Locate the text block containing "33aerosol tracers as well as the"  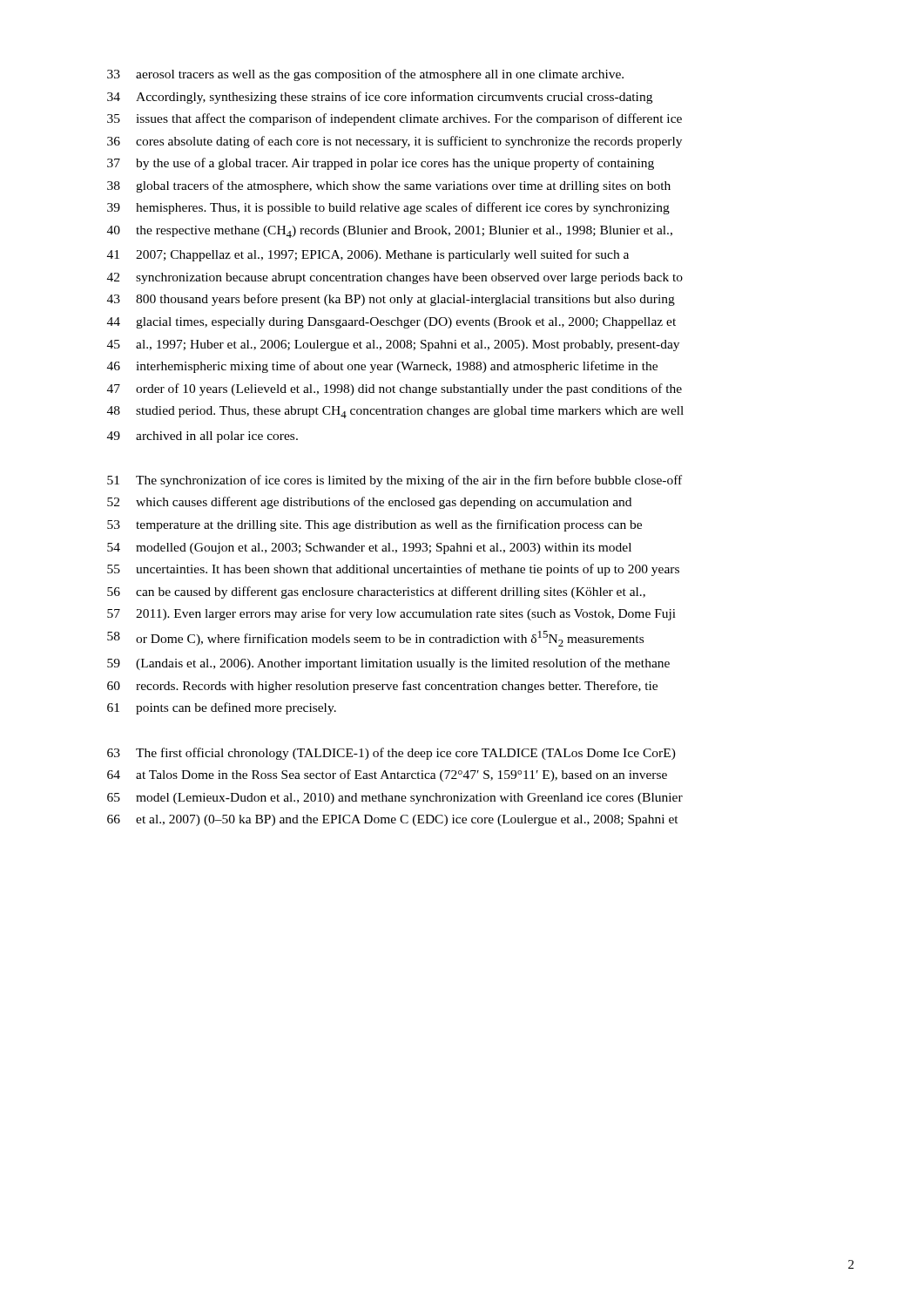tap(471, 255)
